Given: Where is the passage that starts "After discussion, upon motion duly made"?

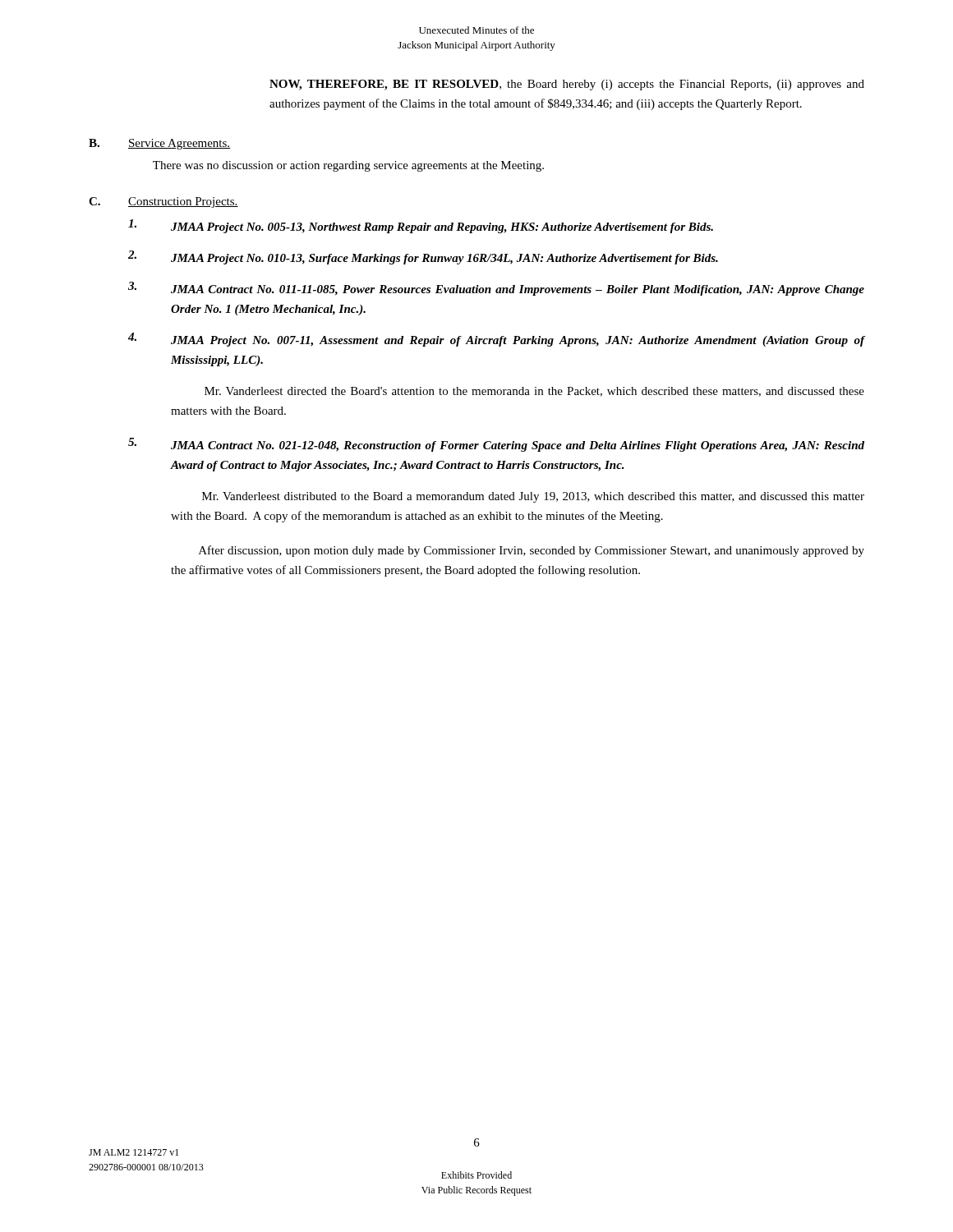Looking at the screenshot, I should (518, 560).
